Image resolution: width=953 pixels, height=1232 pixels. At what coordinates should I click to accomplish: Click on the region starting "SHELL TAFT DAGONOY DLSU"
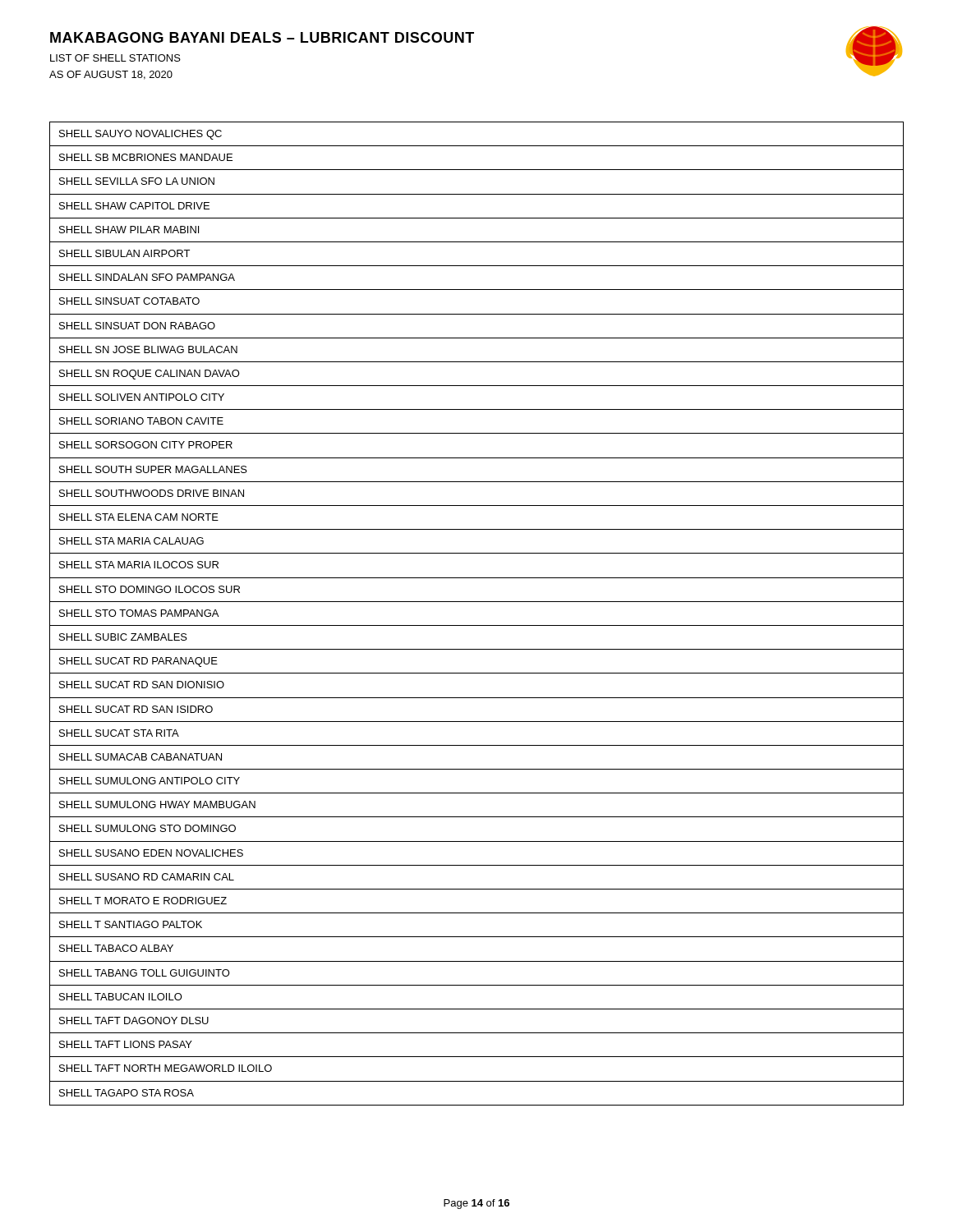click(x=134, y=1020)
